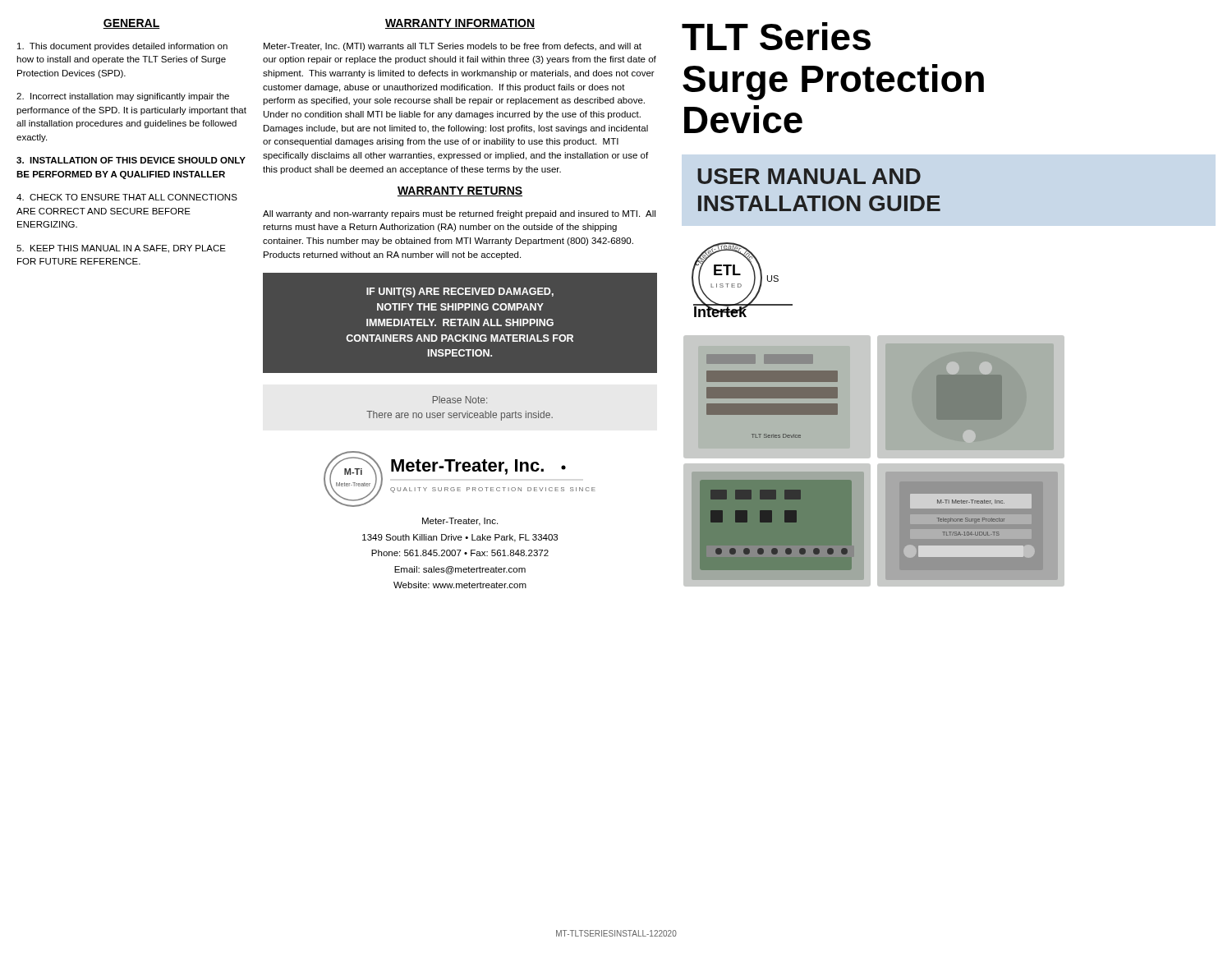This screenshot has height=953, width=1232.
Task: Locate the photo
Action: pos(949,463)
